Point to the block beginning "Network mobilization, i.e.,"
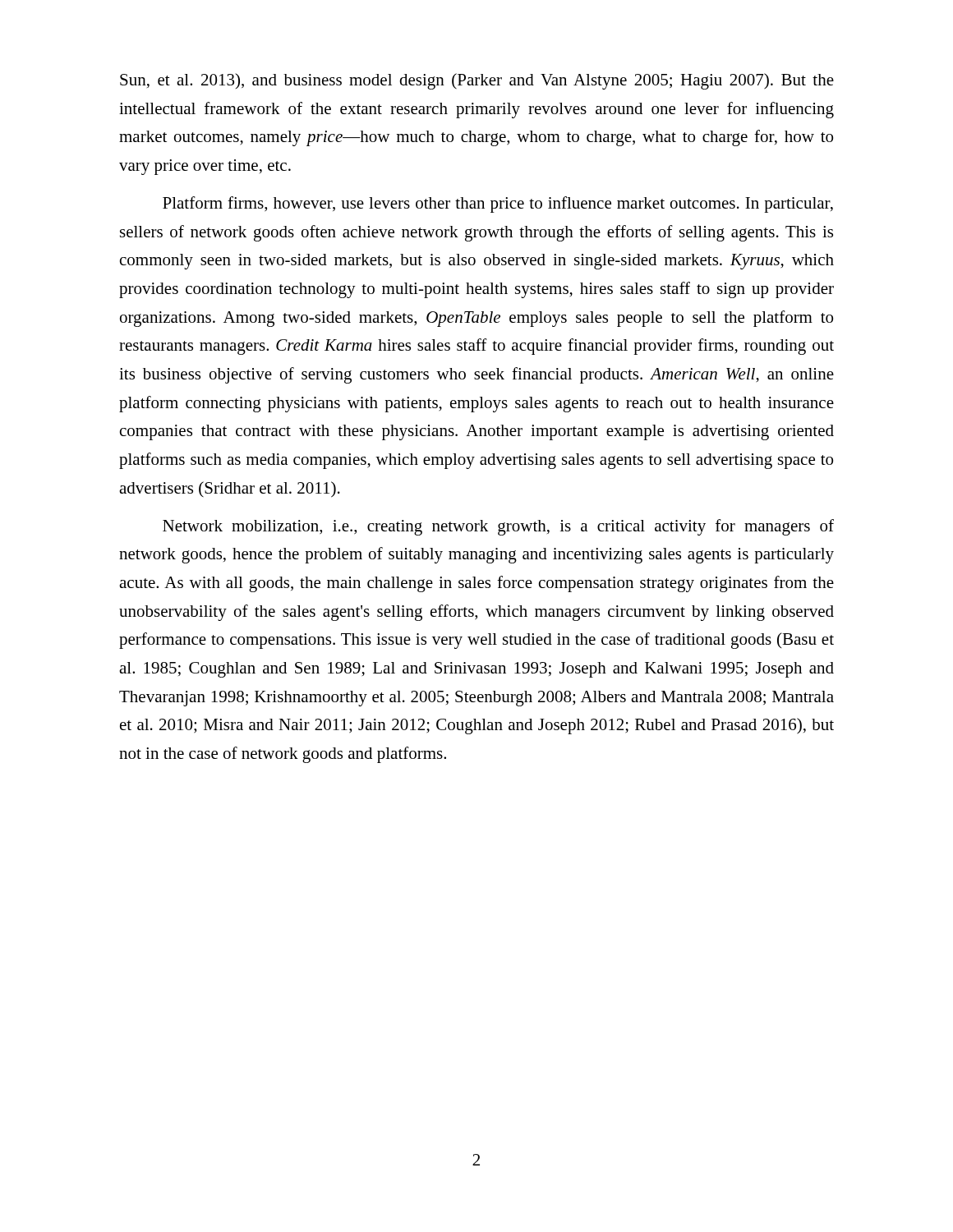 tap(476, 639)
